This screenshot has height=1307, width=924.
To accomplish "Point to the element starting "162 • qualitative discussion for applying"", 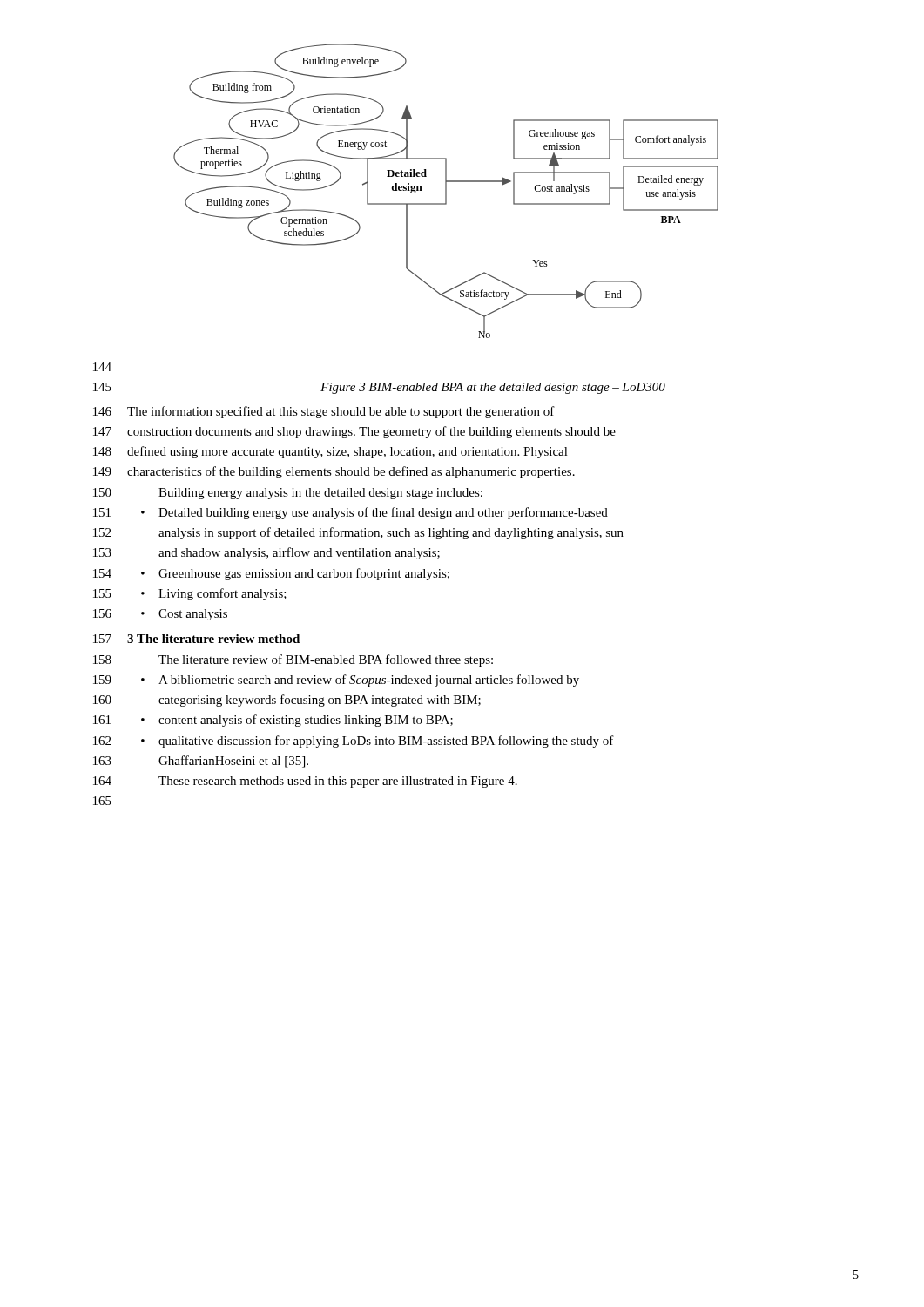I will pos(469,751).
